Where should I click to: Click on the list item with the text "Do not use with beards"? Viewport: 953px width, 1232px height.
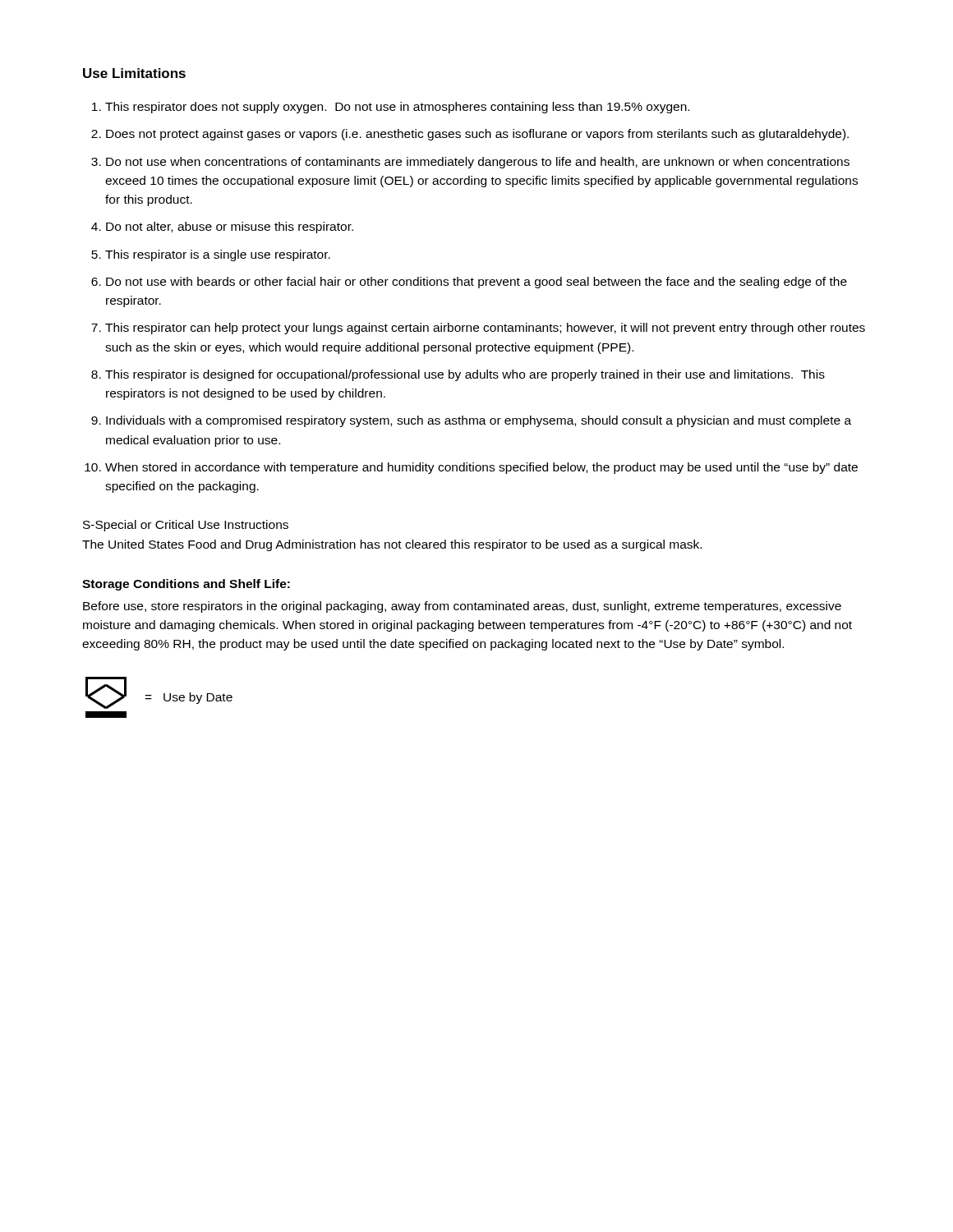click(476, 291)
